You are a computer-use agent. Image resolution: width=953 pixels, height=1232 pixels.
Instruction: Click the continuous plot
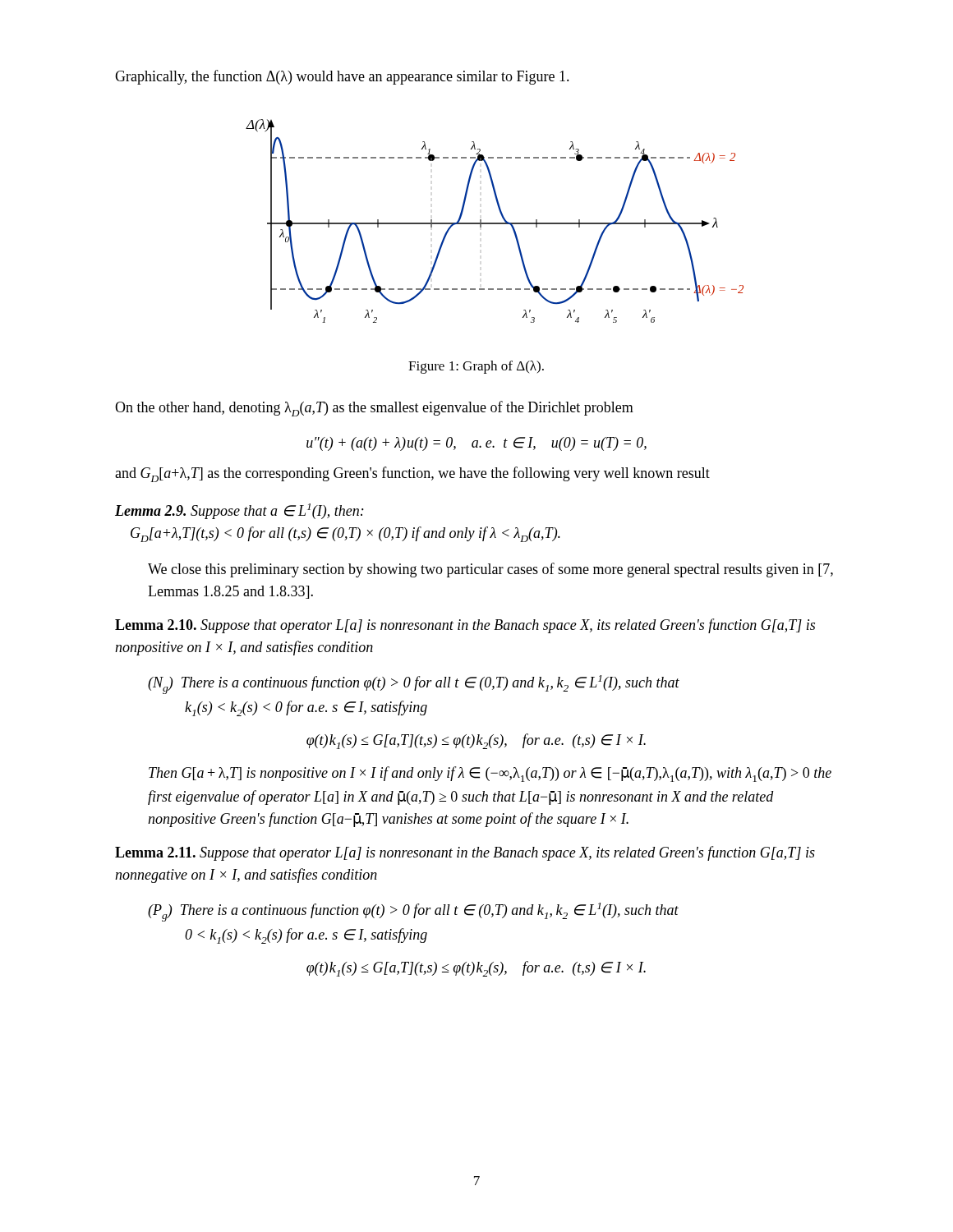pyautogui.click(x=476, y=227)
